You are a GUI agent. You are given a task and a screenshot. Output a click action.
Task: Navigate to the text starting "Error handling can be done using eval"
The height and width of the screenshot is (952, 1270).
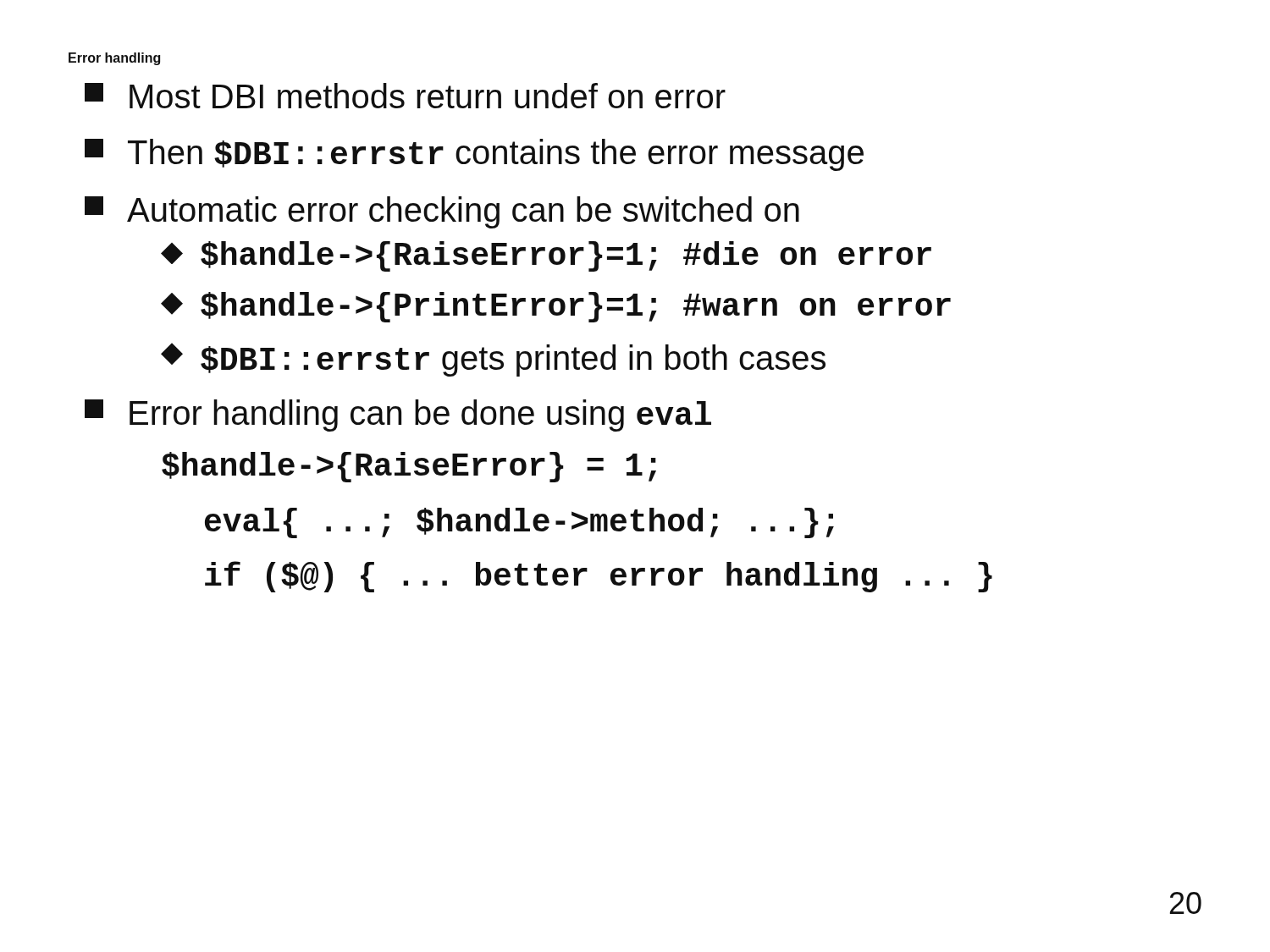(x=399, y=414)
